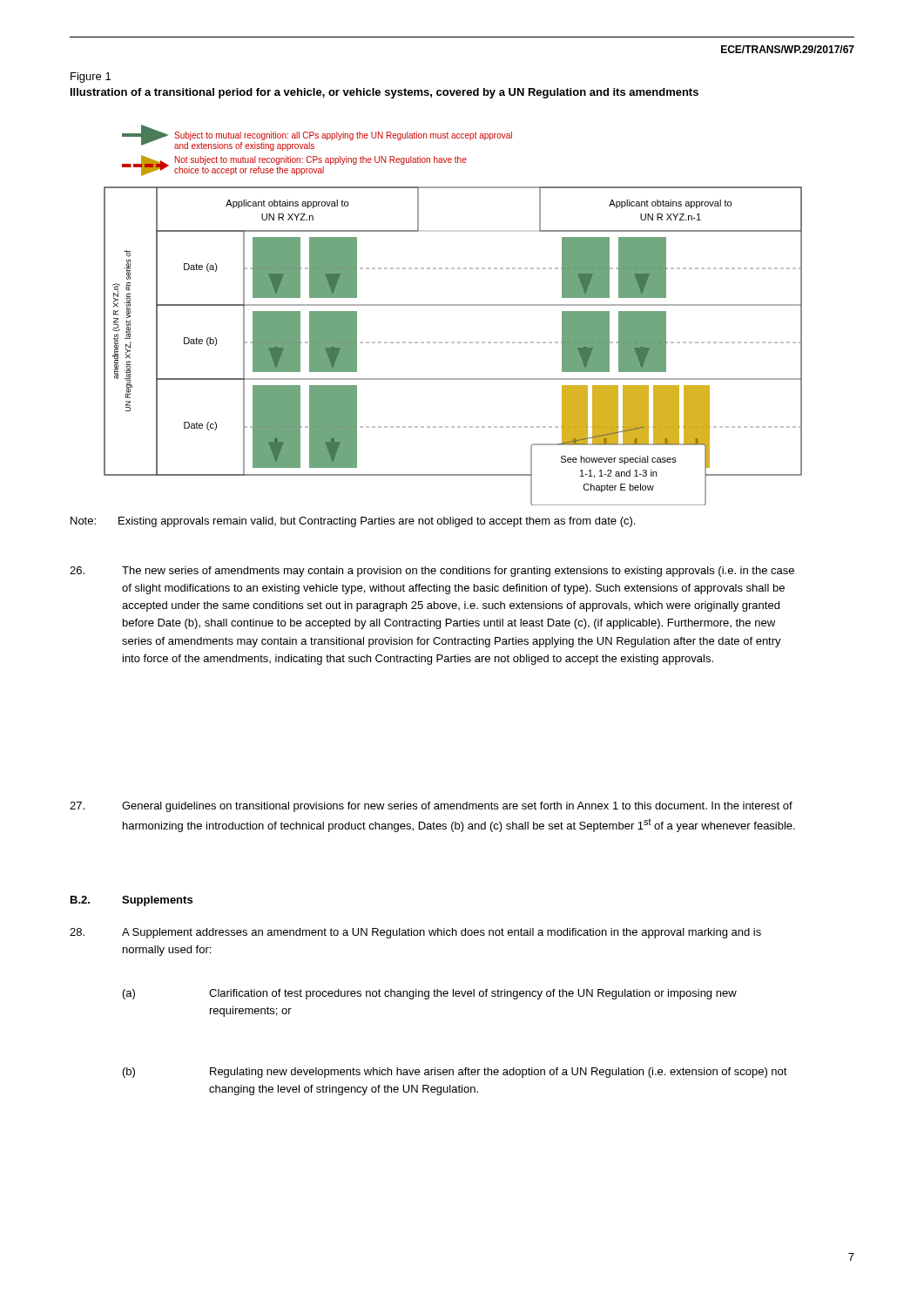Click on the text block with the text "A Supplement addresses an amendment to a"

[435, 941]
